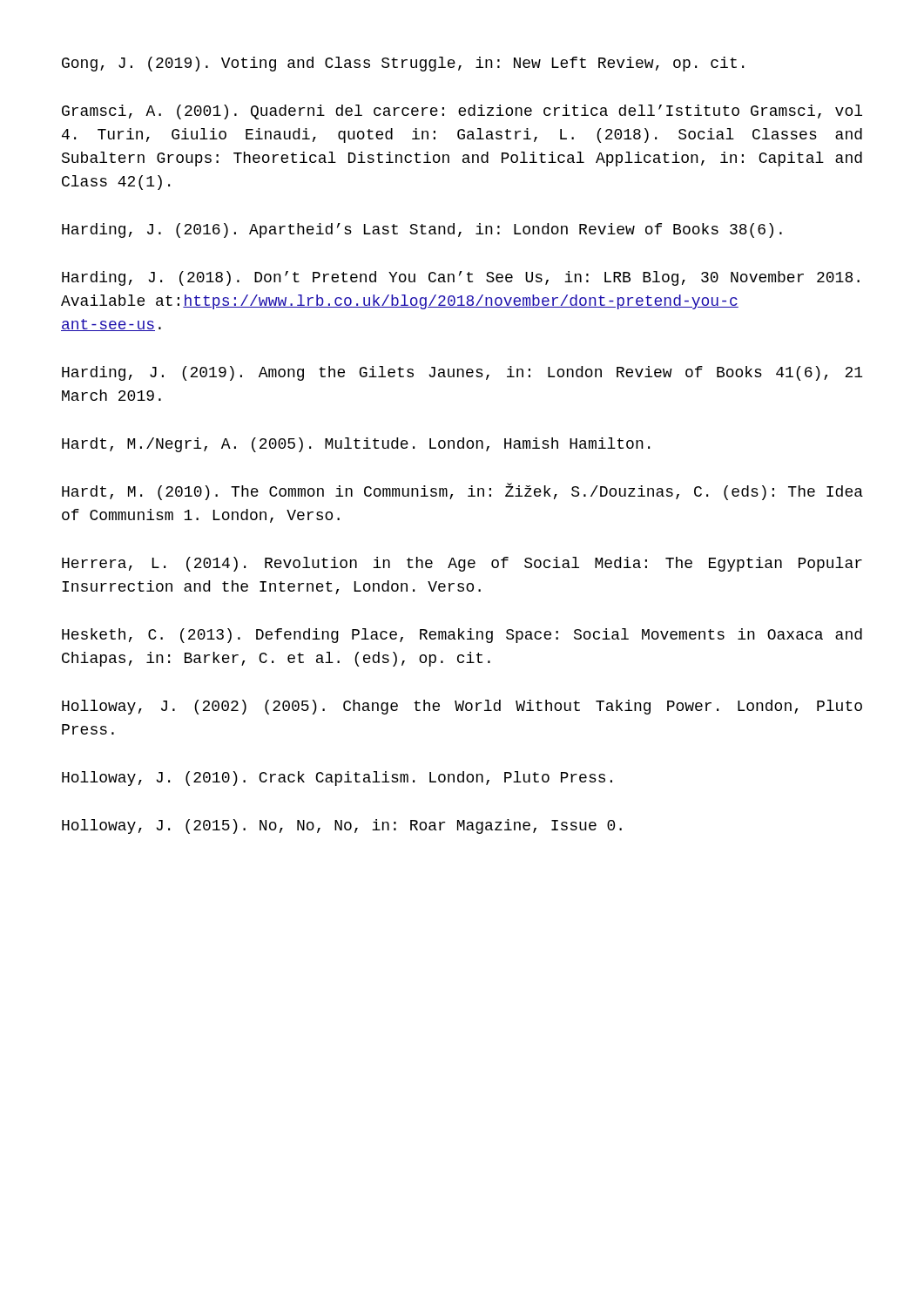Point to the passage starting "Holloway, J. (2002)"
This screenshot has height=1307, width=924.
(462, 718)
